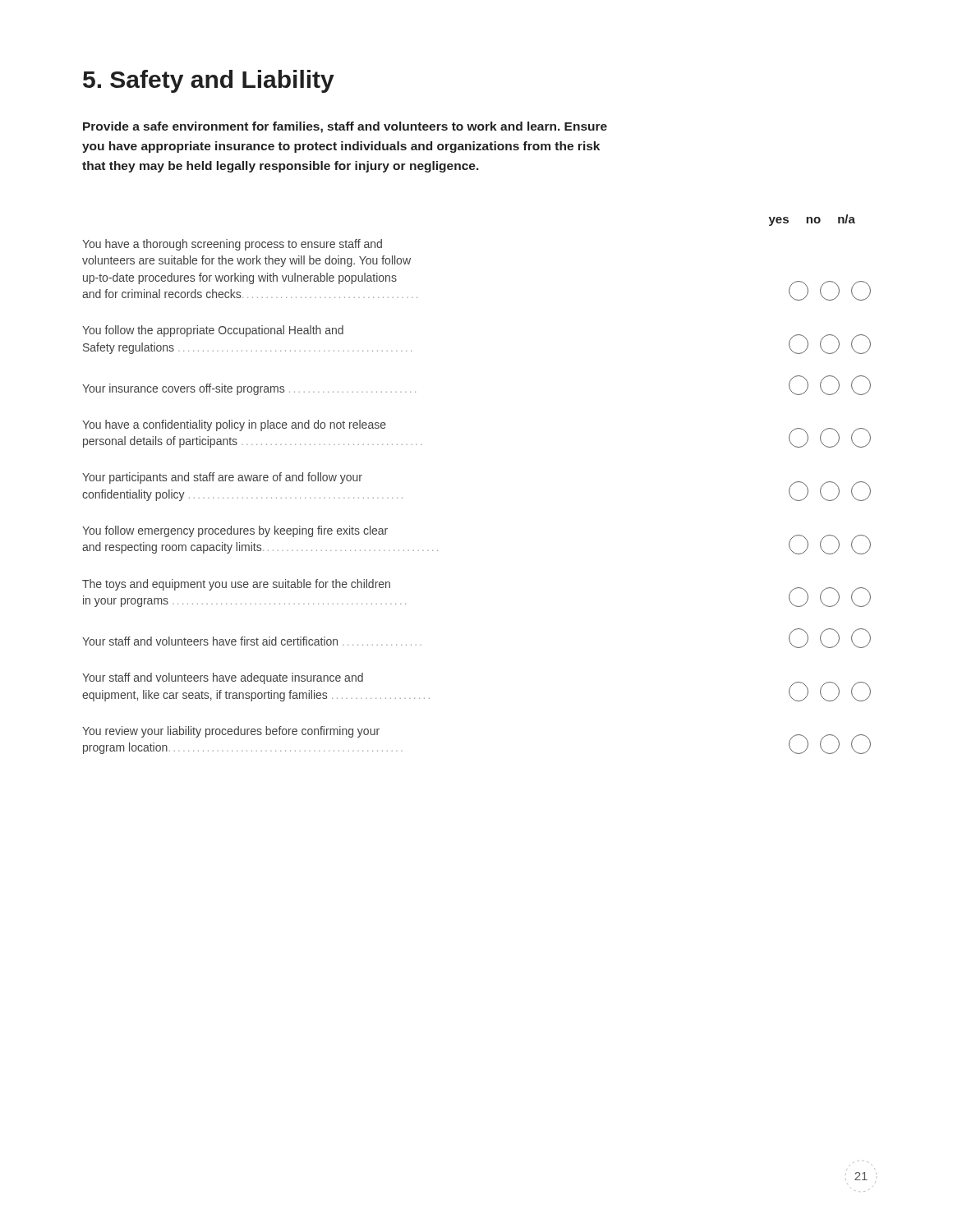
Task: Select the list item containing "Your participants and staff are"
Action: pyautogui.click(x=226, y=481)
